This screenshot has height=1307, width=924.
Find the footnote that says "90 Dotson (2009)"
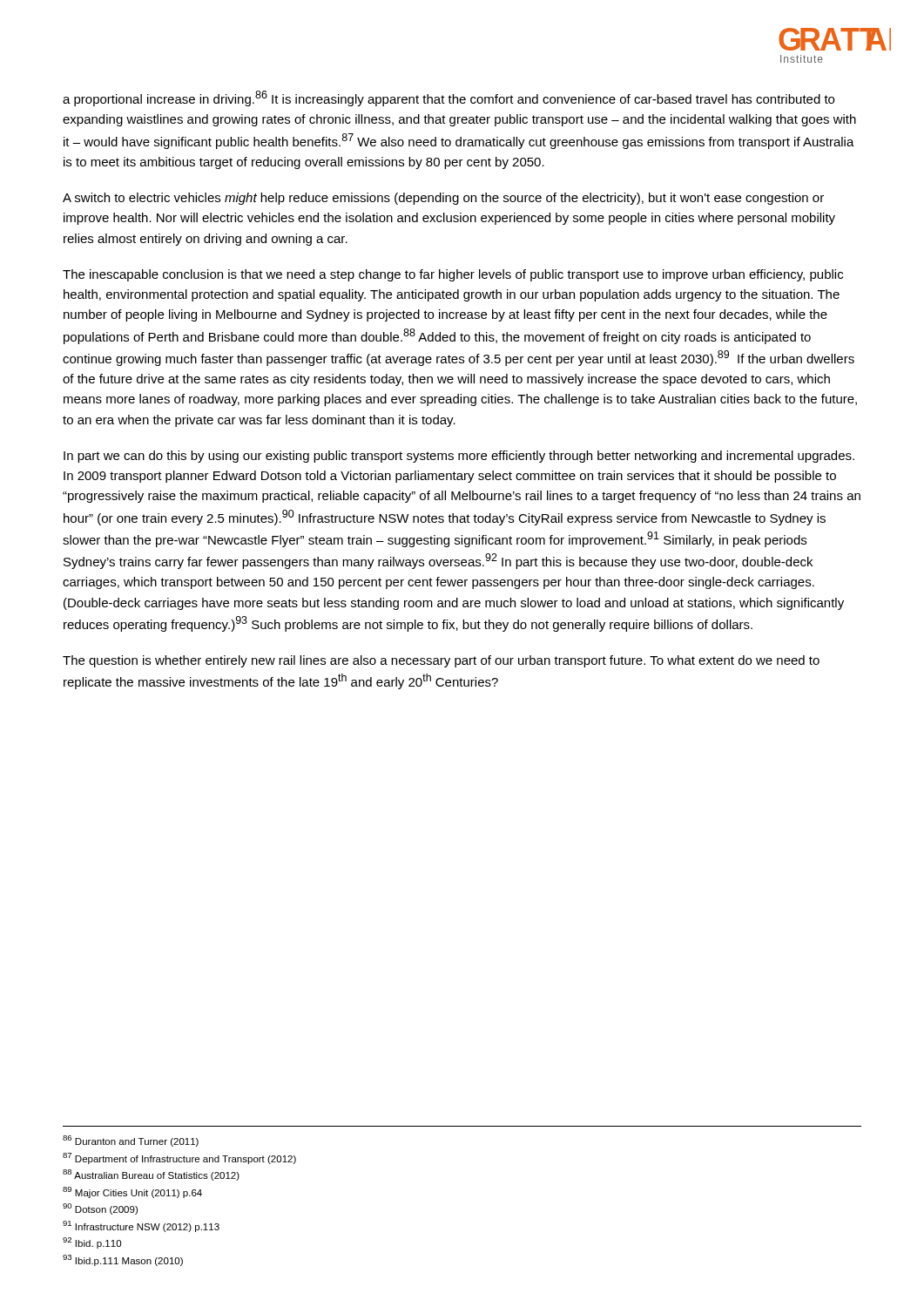pyautogui.click(x=100, y=1208)
